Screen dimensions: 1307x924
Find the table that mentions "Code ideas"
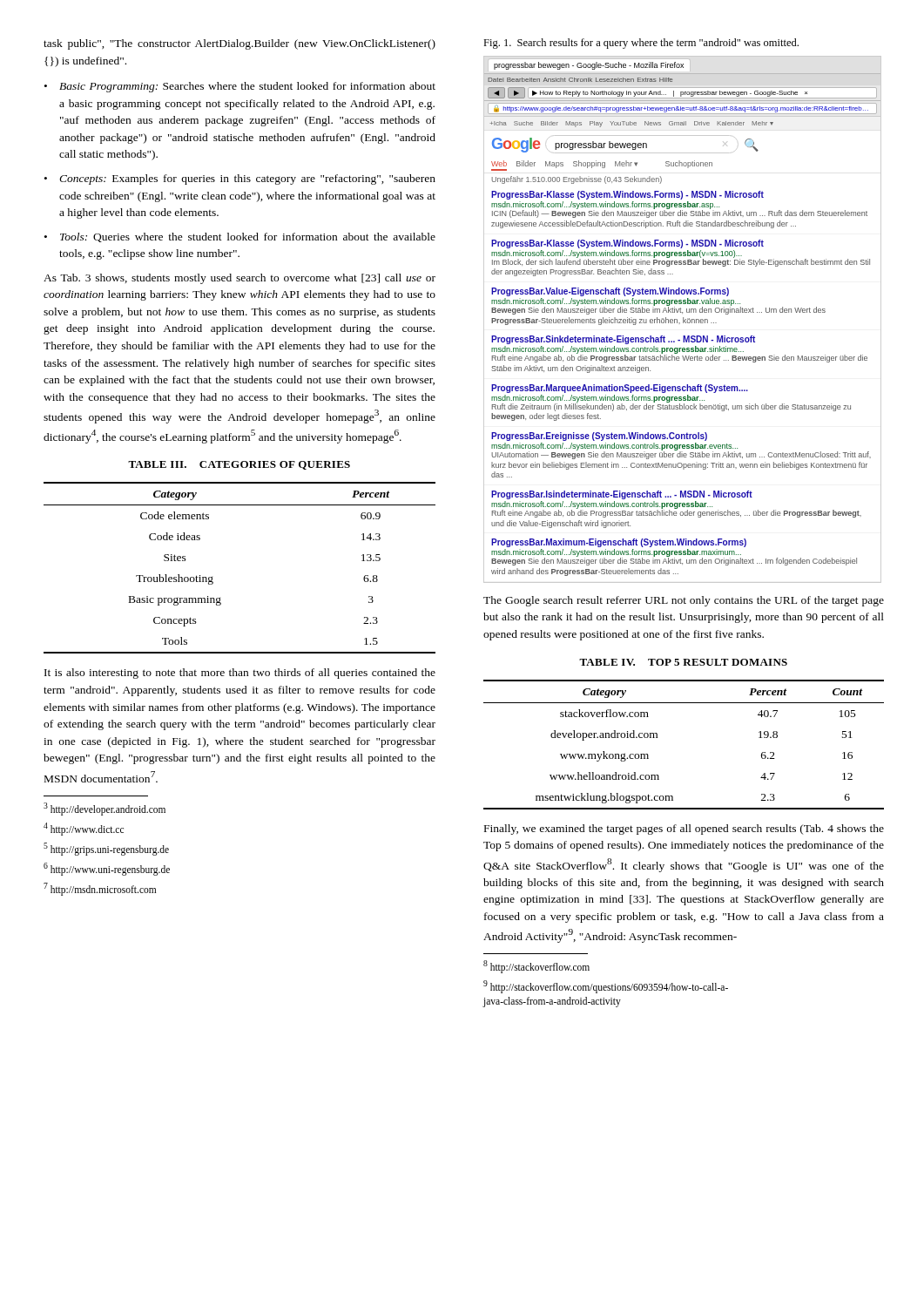point(240,568)
